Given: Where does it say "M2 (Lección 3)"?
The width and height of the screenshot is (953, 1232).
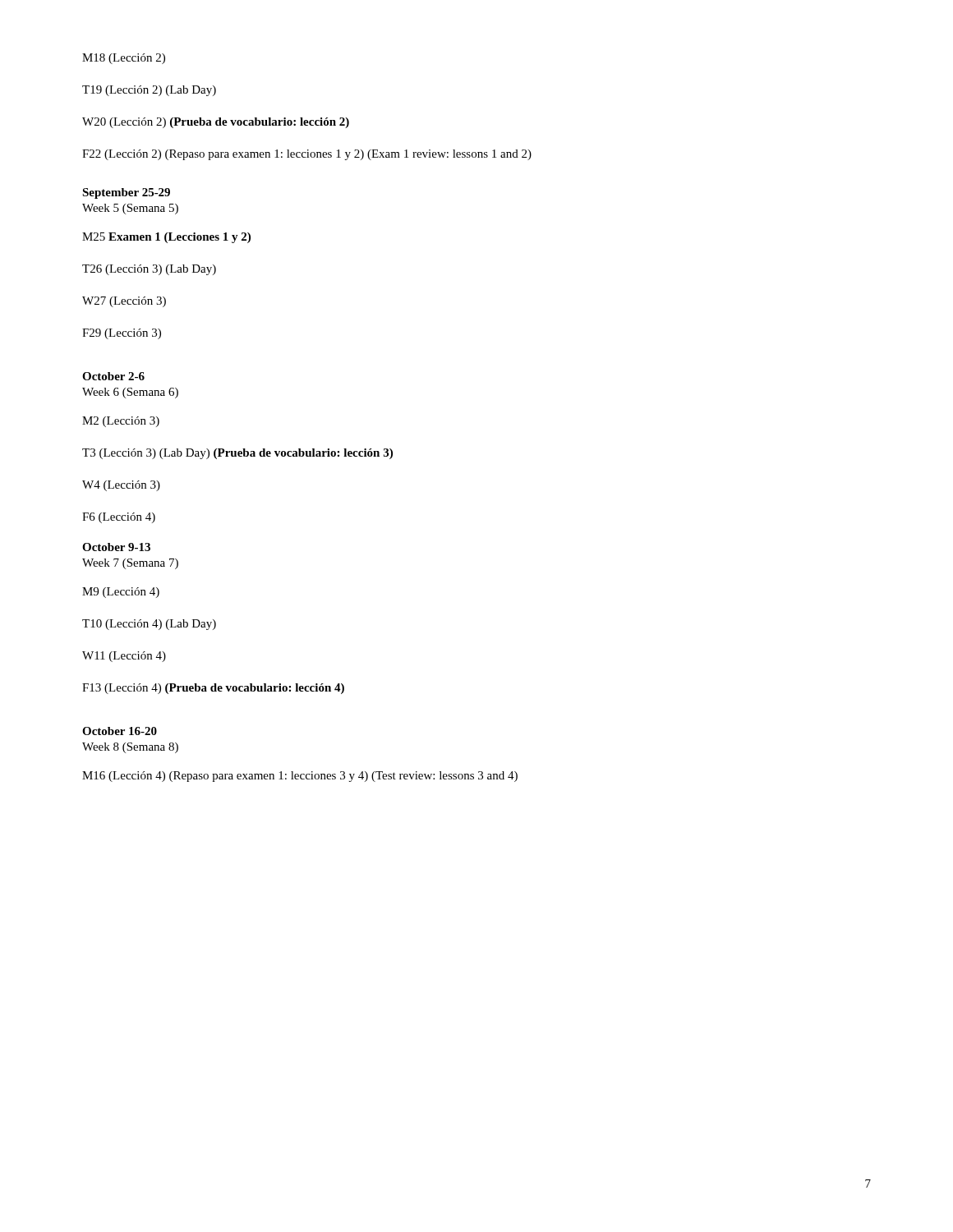Looking at the screenshot, I should [x=121, y=421].
